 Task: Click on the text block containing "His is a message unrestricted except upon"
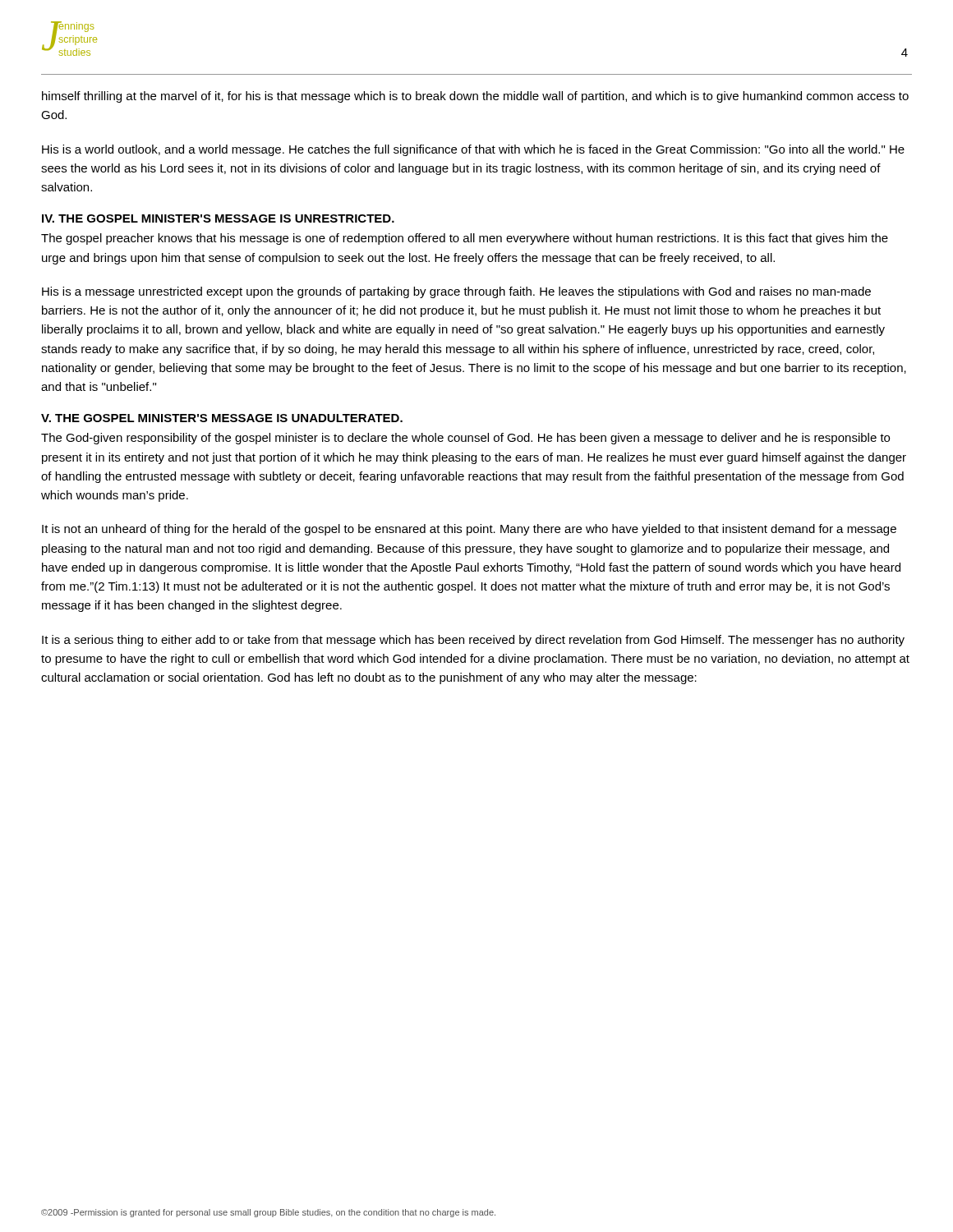coord(474,339)
